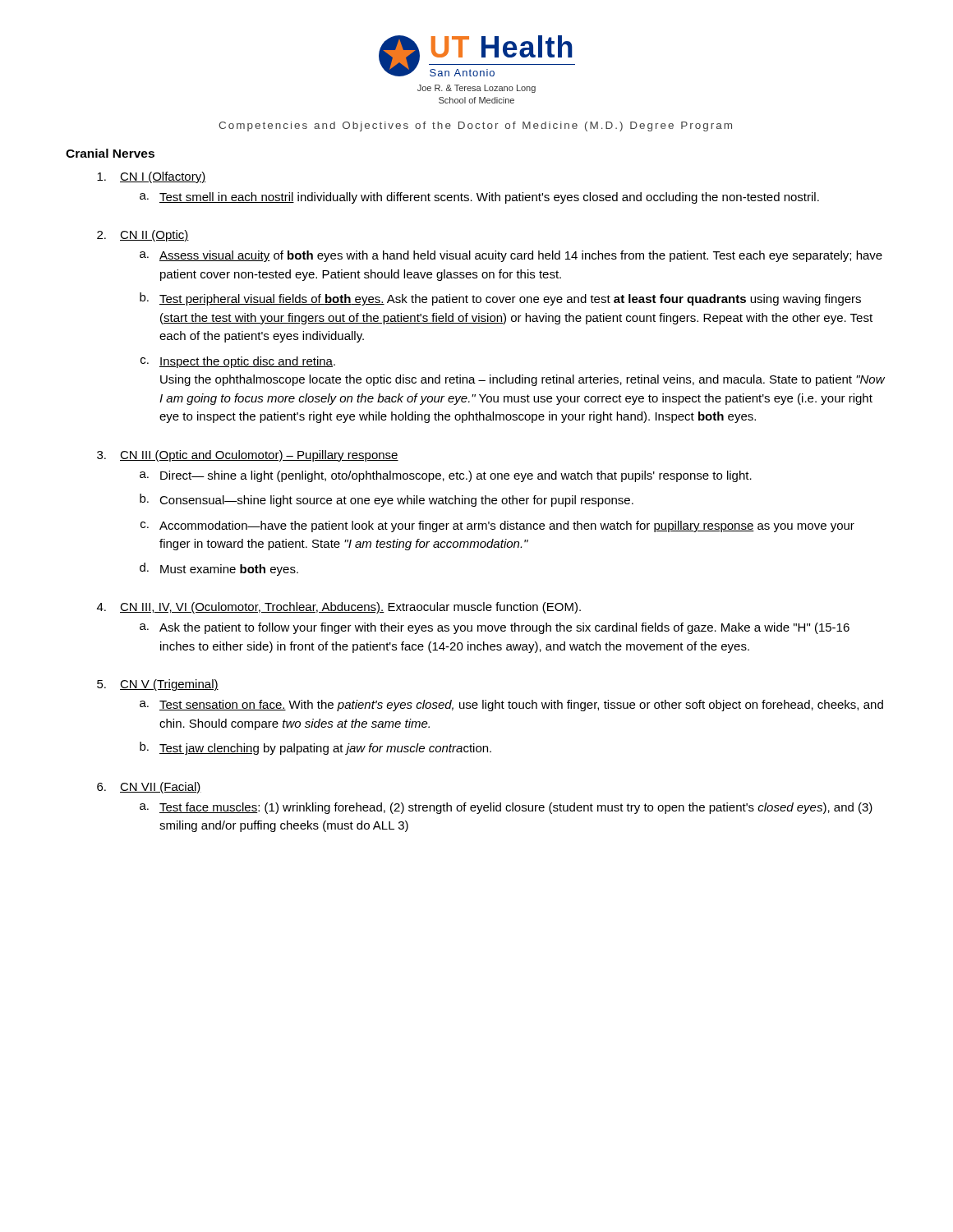Viewport: 953px width, 1232px height.
Task: Click on the list item that reads "2. CN II (Optic) a."
Action: [x=476, y=330]
